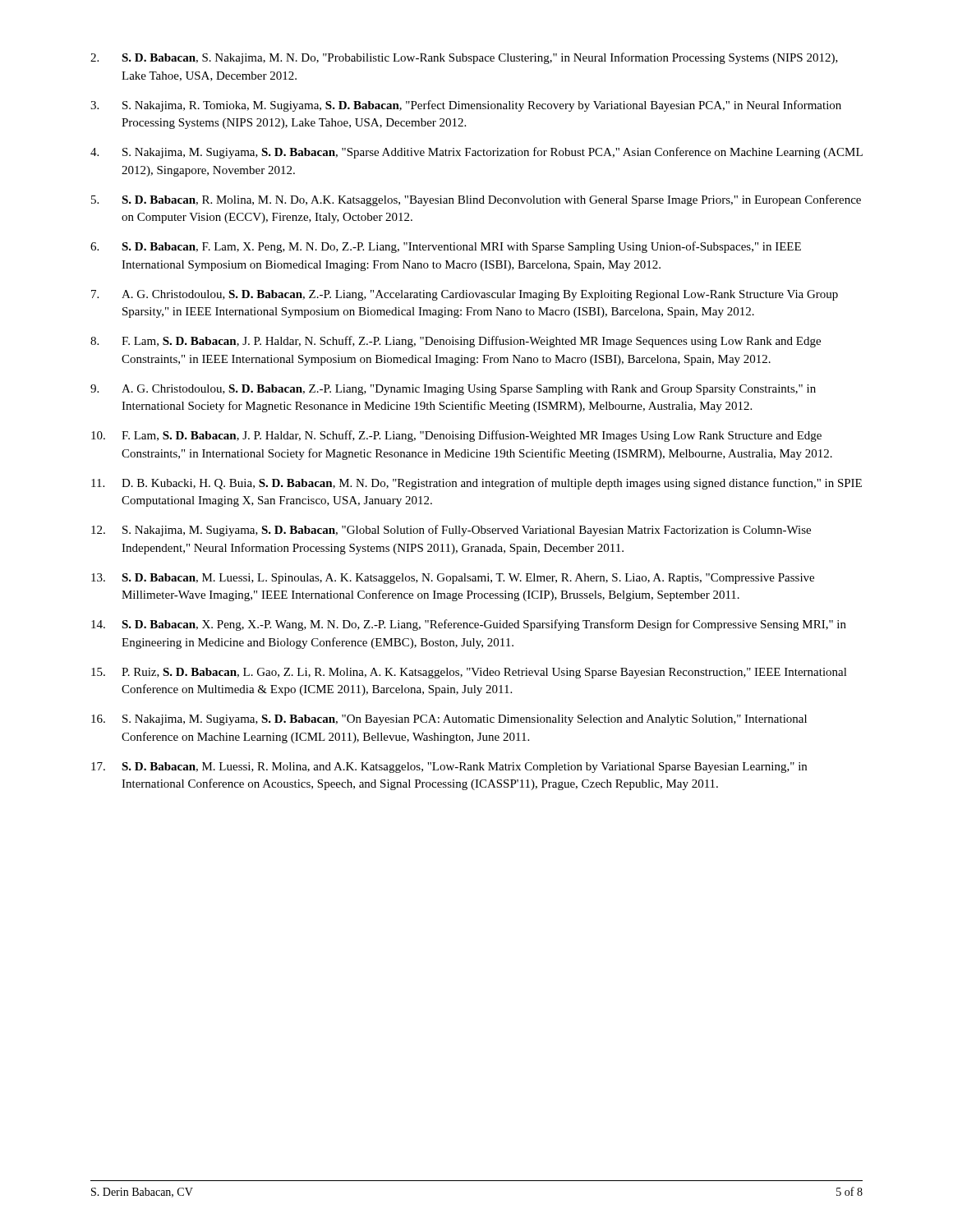Point to the block beginning "8. F. Lam, S."

click(476, 351)
